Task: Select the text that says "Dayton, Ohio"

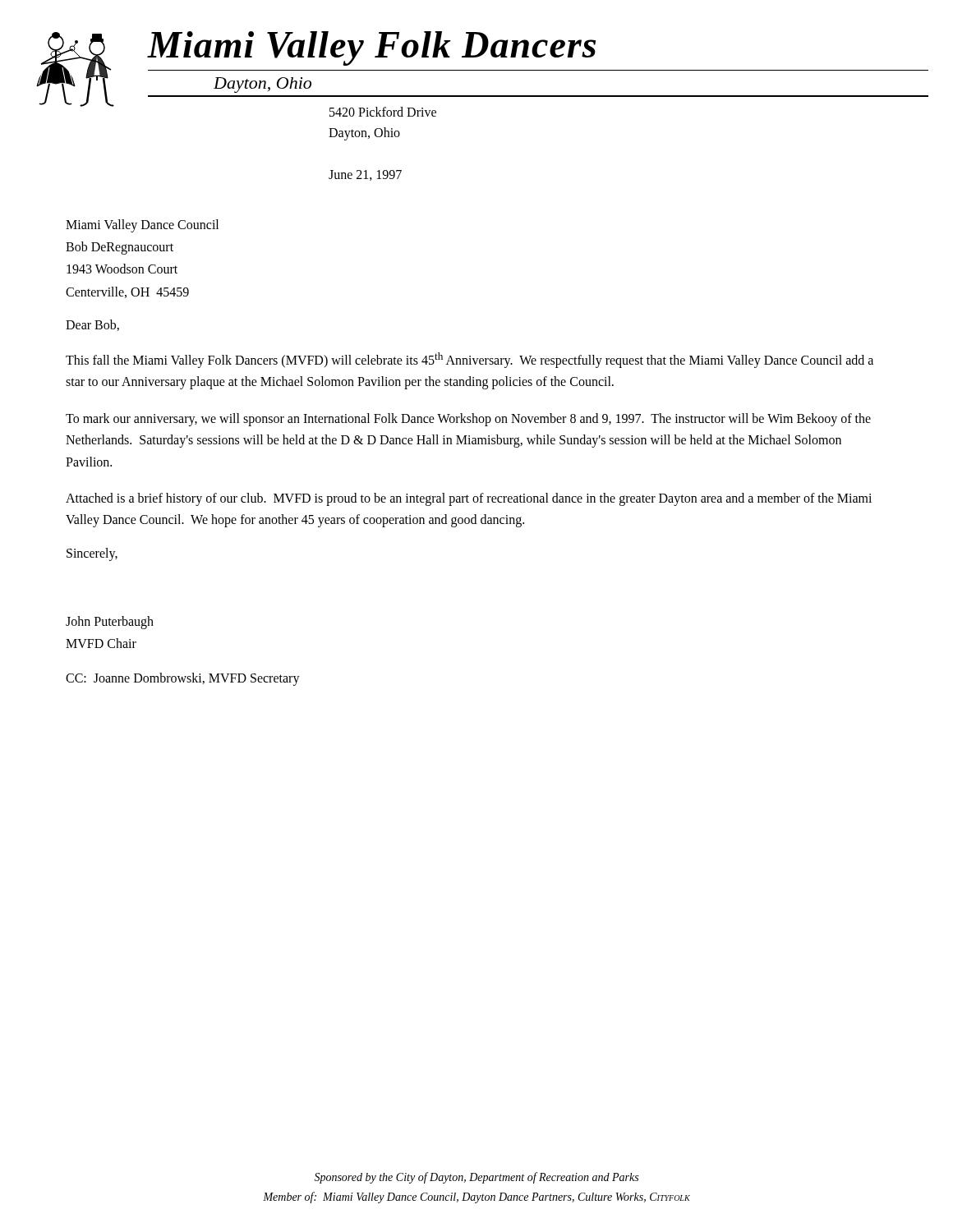Action: [263, 82]
